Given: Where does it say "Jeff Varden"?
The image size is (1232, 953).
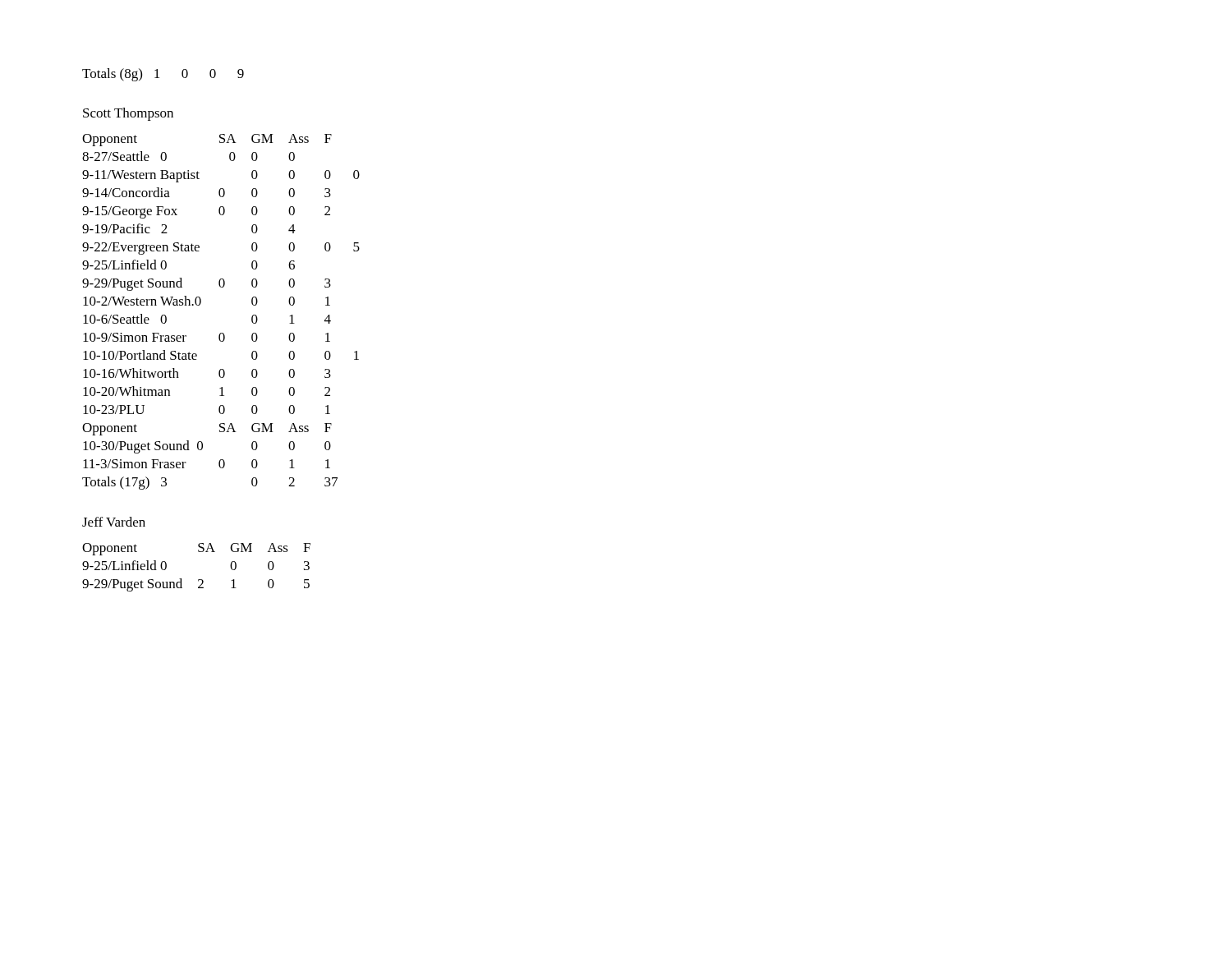Looking at the screenshot, I should (x=114, y=522).
